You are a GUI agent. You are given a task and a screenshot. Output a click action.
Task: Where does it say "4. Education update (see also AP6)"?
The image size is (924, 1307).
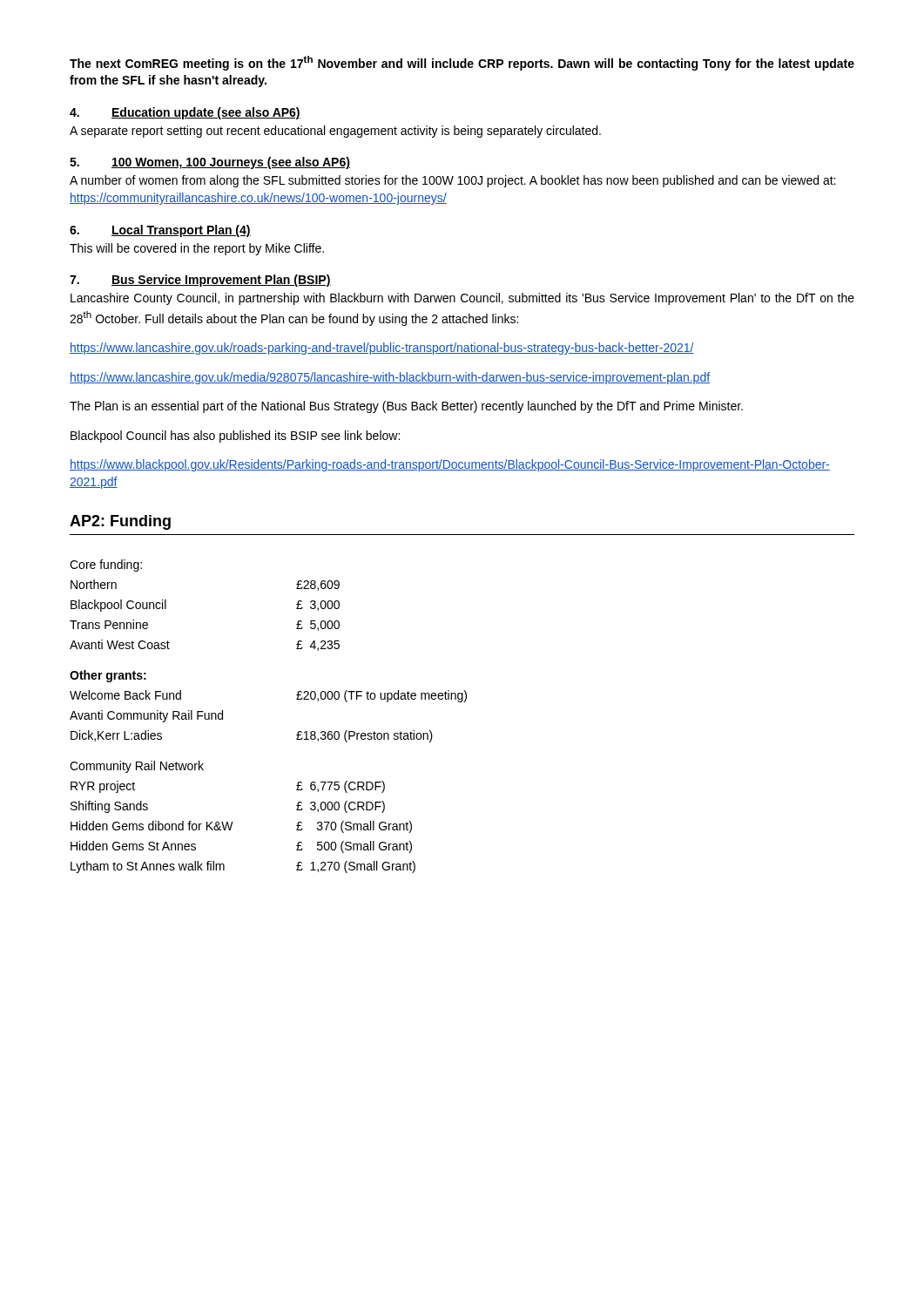185,113
